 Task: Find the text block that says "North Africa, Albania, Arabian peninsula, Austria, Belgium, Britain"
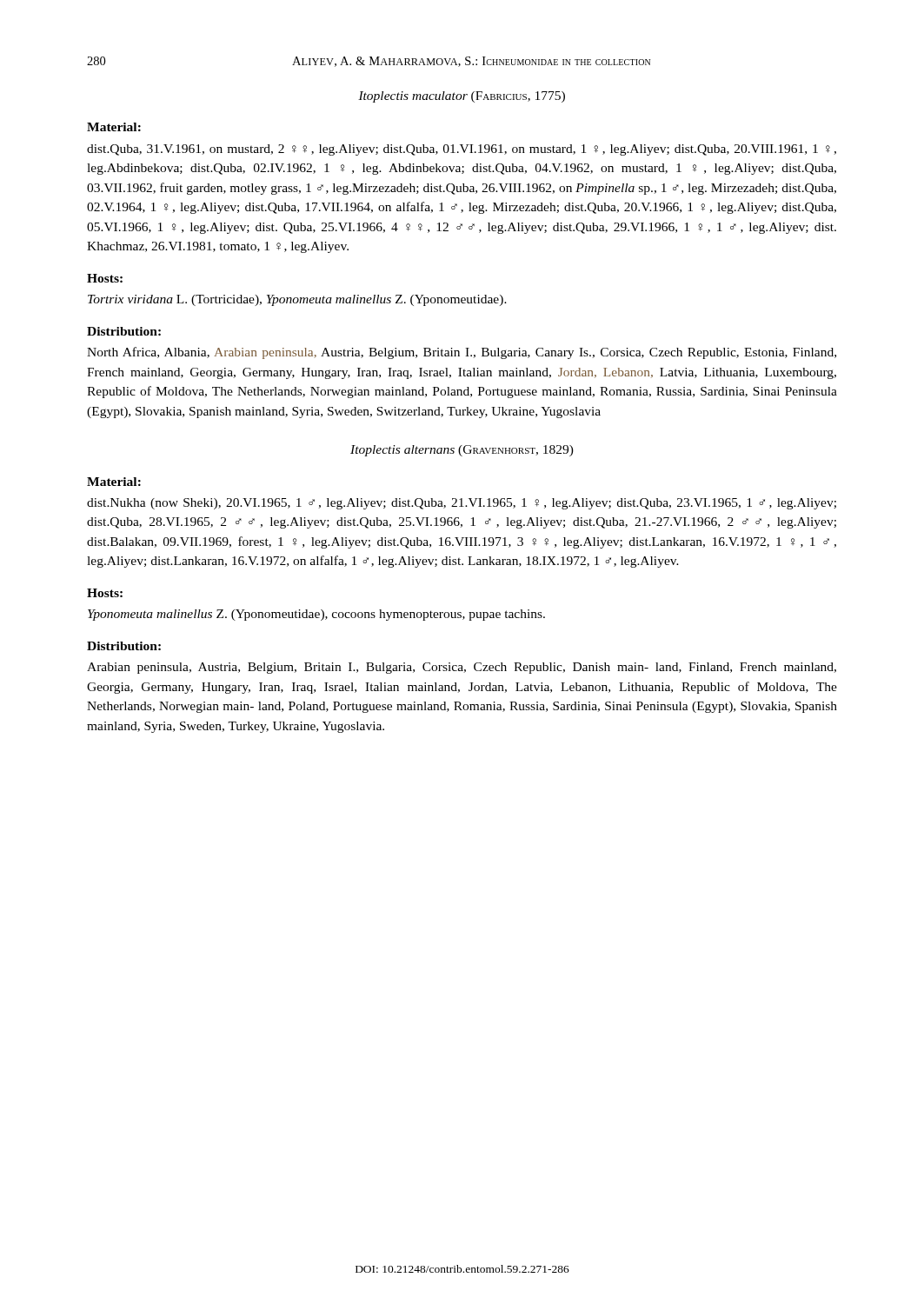point(462,381)
